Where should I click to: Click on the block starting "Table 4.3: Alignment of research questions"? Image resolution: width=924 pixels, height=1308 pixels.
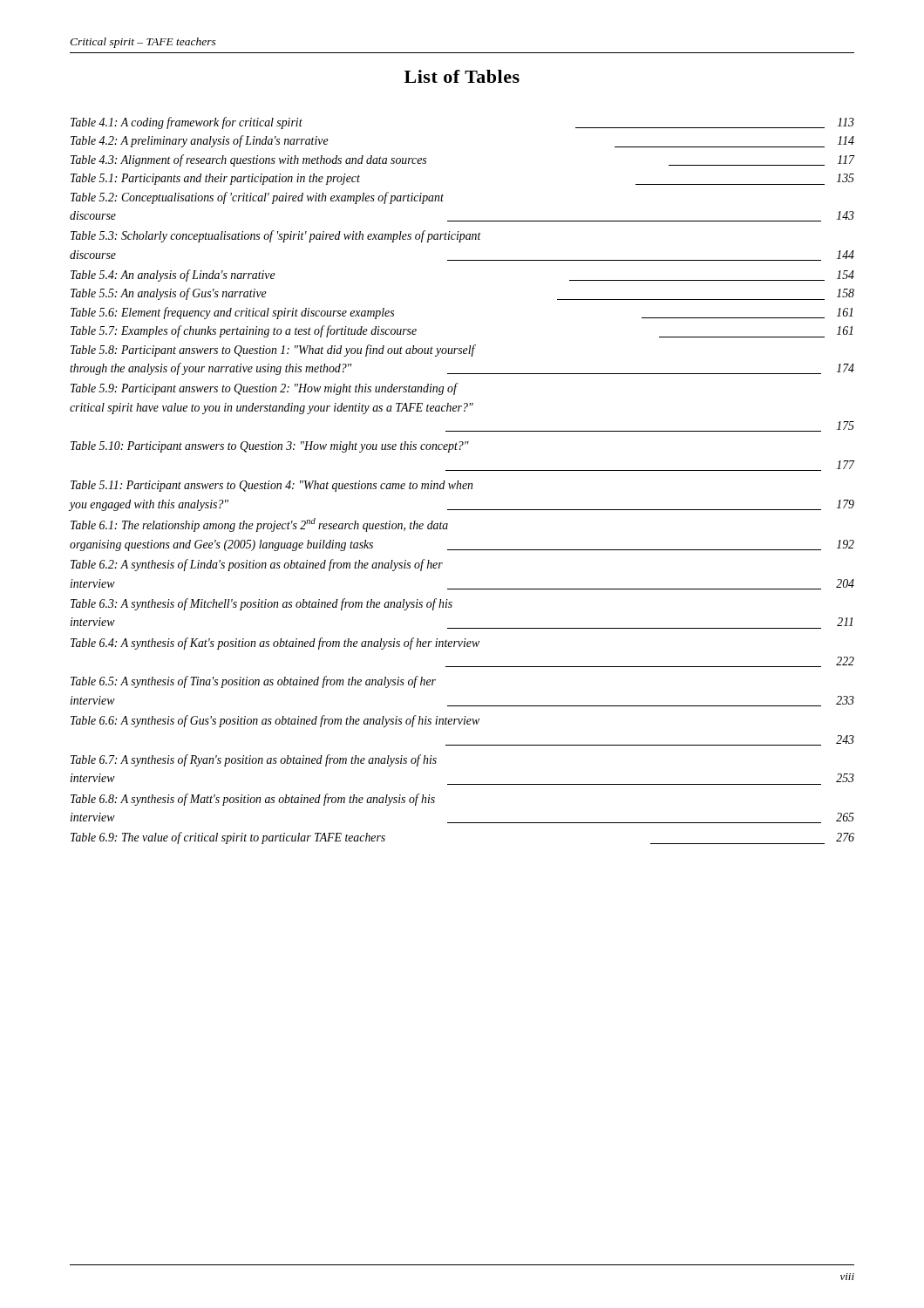(250, 161)
